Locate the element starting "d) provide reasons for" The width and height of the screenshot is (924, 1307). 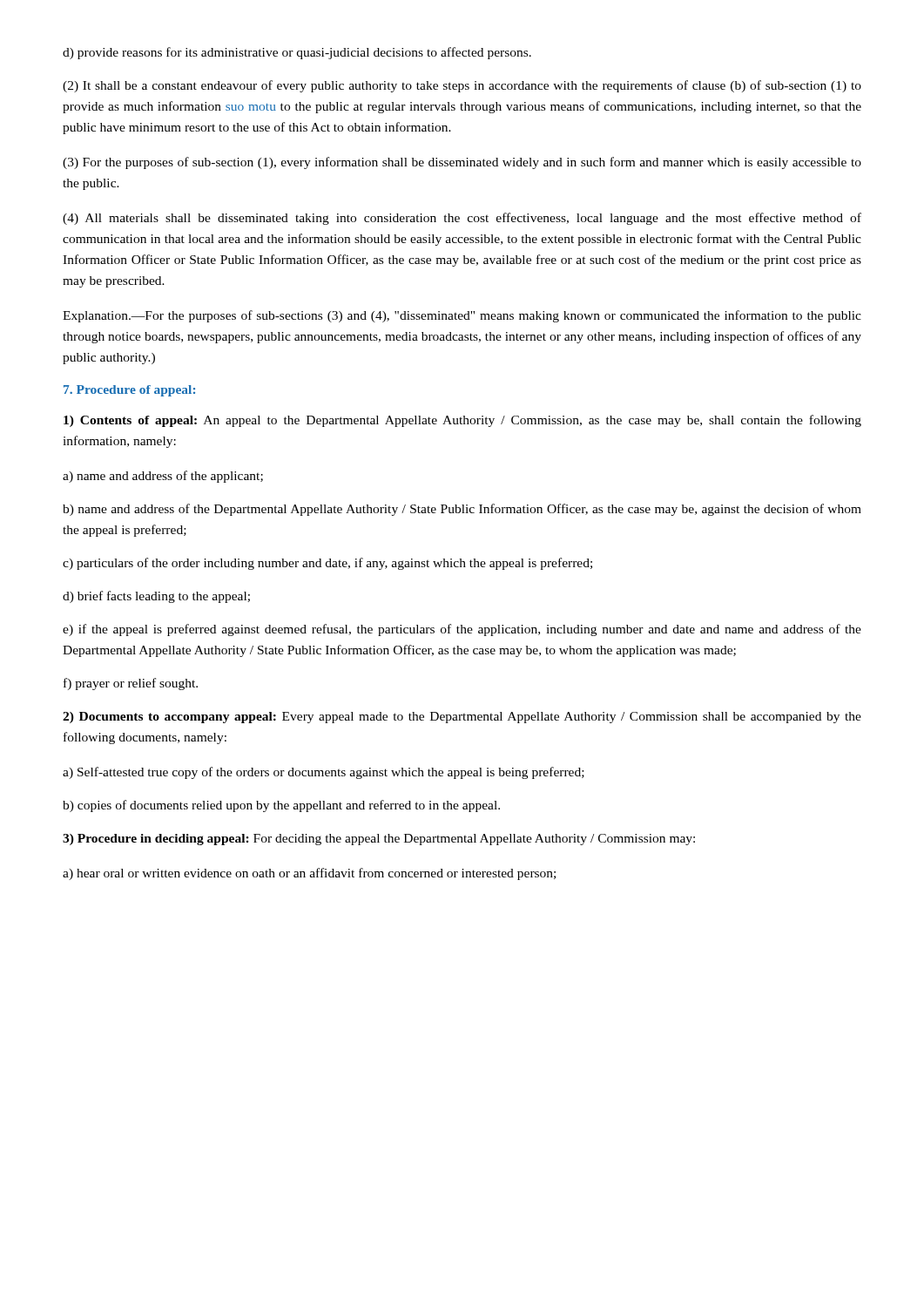click(x=297, y=52)
